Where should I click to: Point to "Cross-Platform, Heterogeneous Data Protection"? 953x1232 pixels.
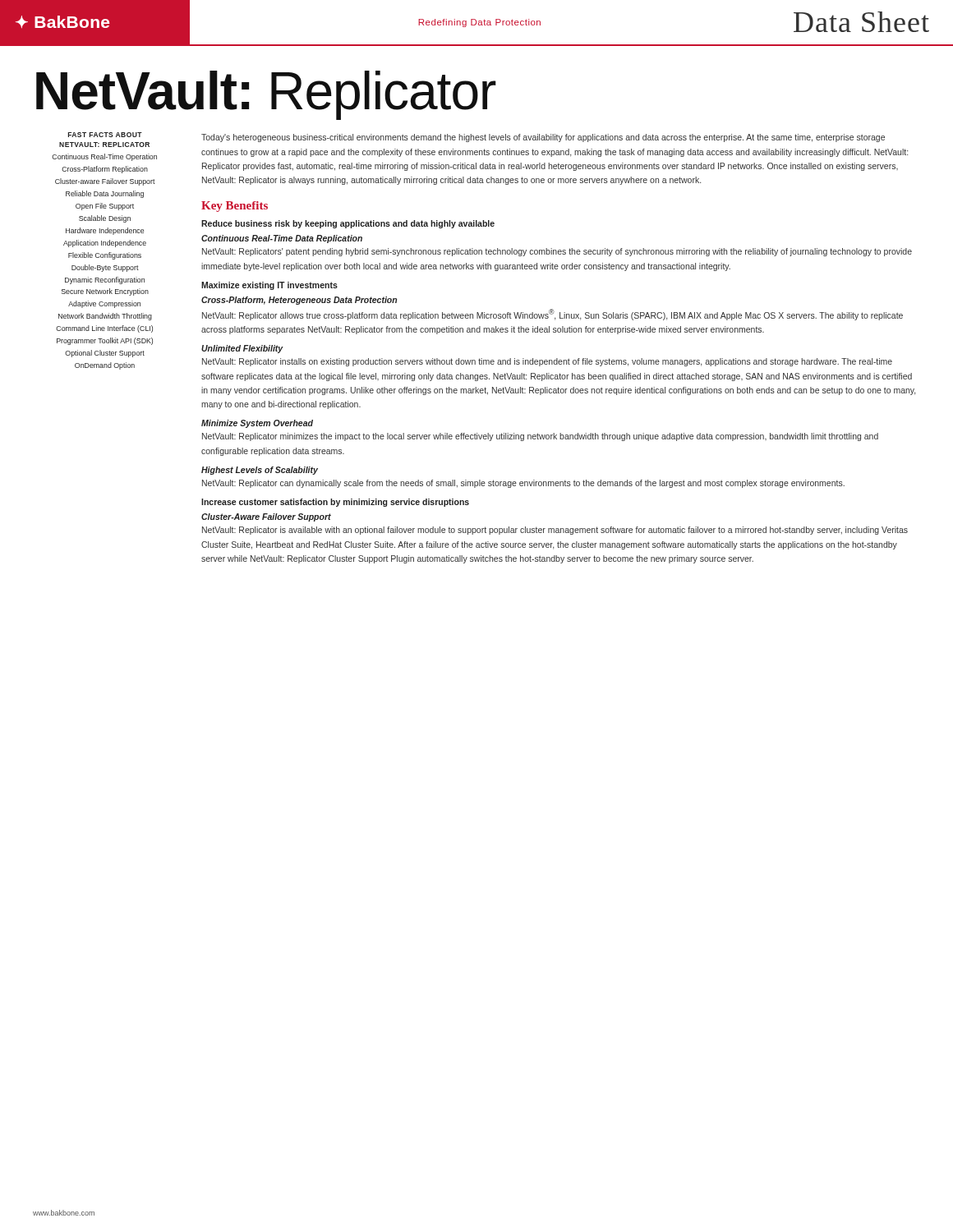299,300
